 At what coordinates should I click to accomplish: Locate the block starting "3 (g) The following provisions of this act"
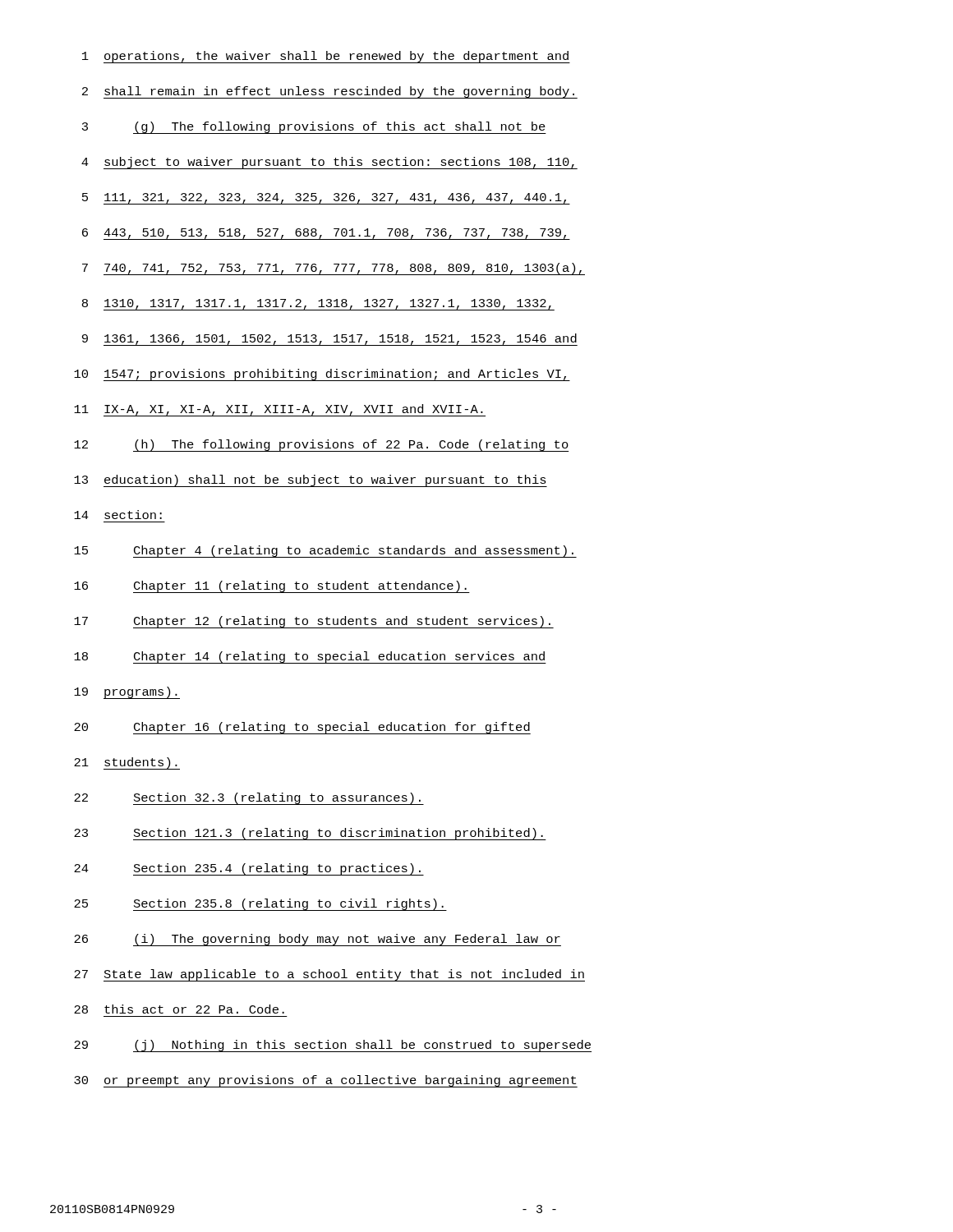coord(476,128)
